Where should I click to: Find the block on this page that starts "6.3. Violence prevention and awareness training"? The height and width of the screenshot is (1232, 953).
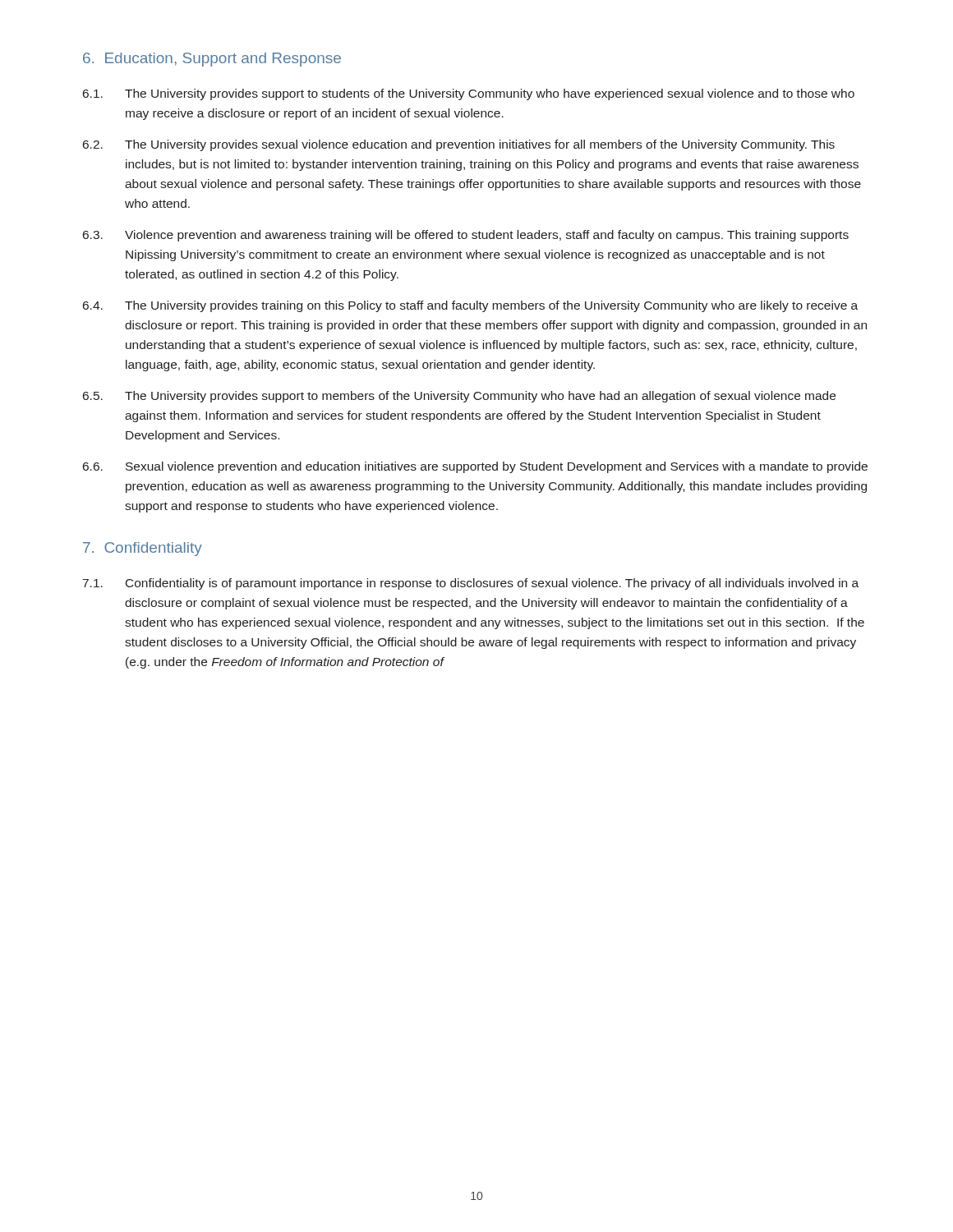476,255
